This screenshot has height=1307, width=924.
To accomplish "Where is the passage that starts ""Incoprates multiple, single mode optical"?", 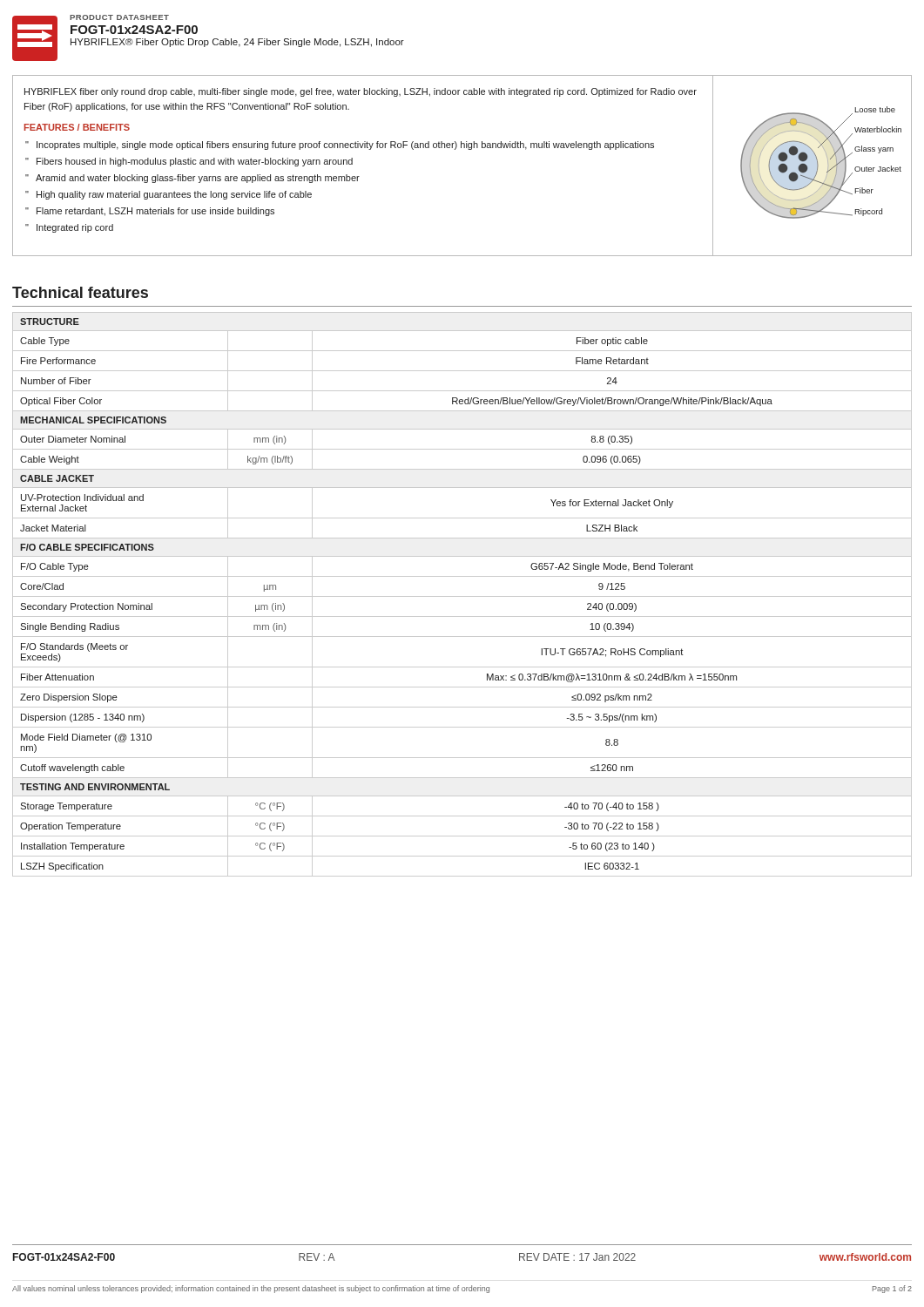I will point(340,145).
